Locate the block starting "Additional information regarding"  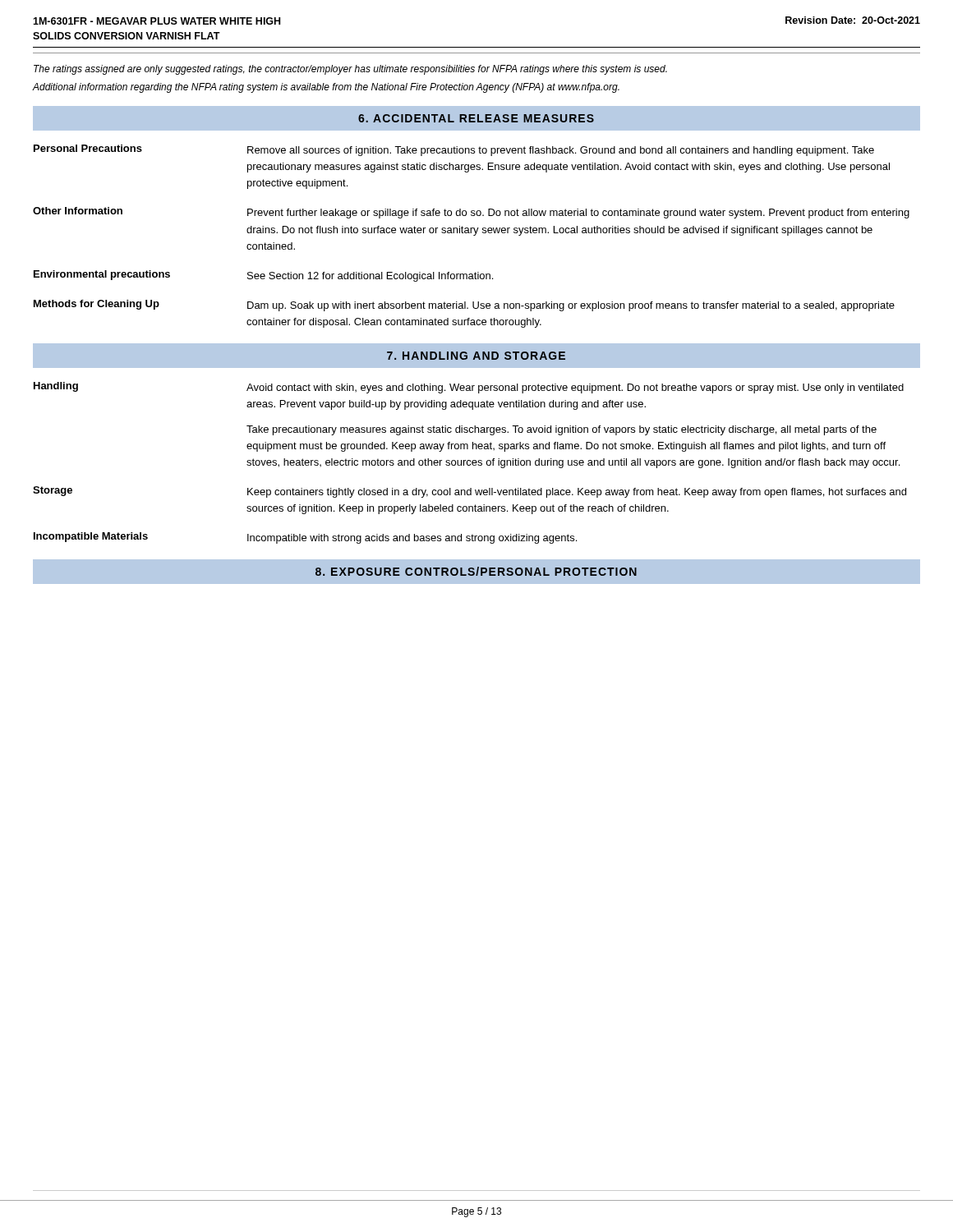click(x=327, y=87)
